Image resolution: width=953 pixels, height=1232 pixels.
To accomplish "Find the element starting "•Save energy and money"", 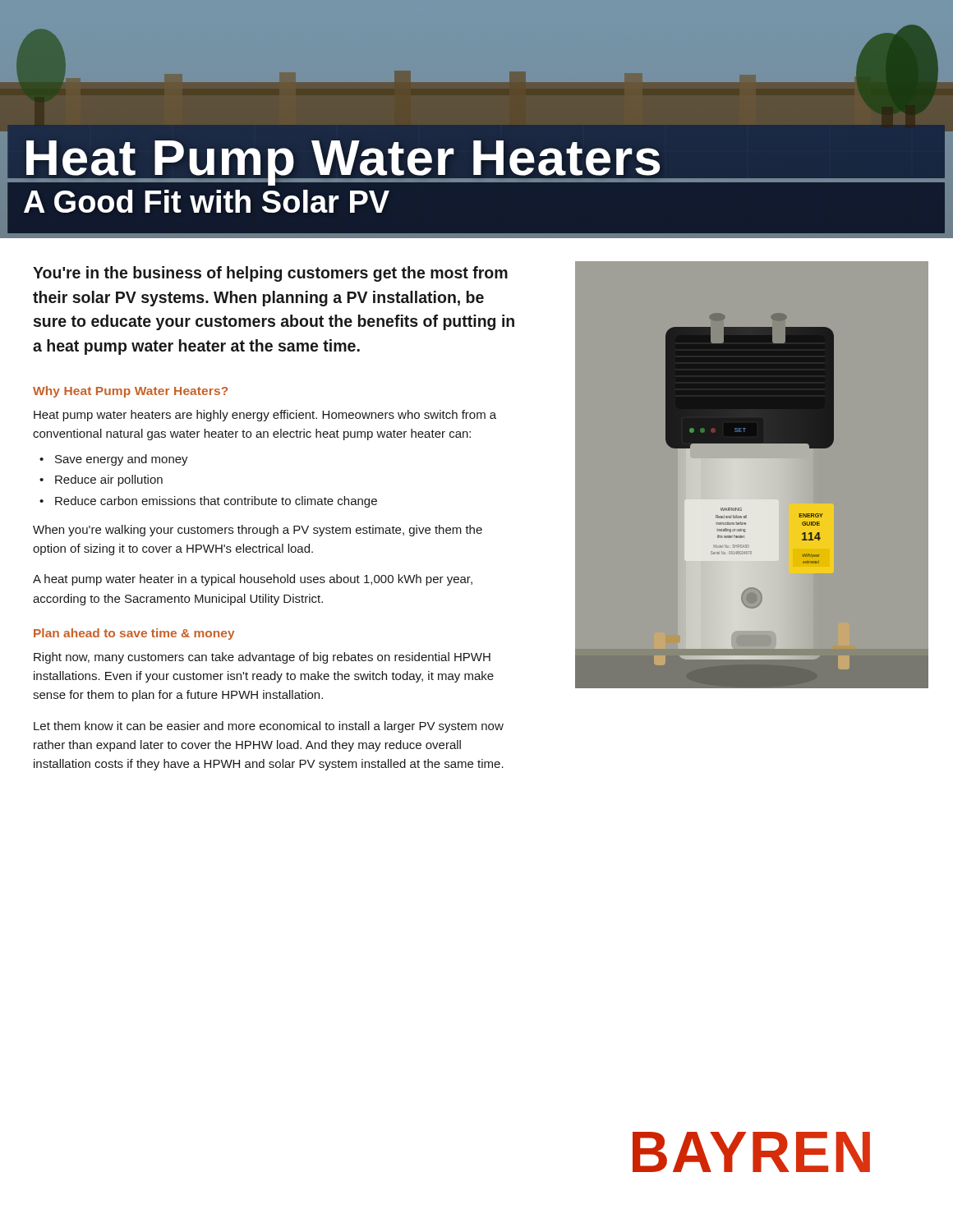I will pyautogui.click(x=114, y=459).
